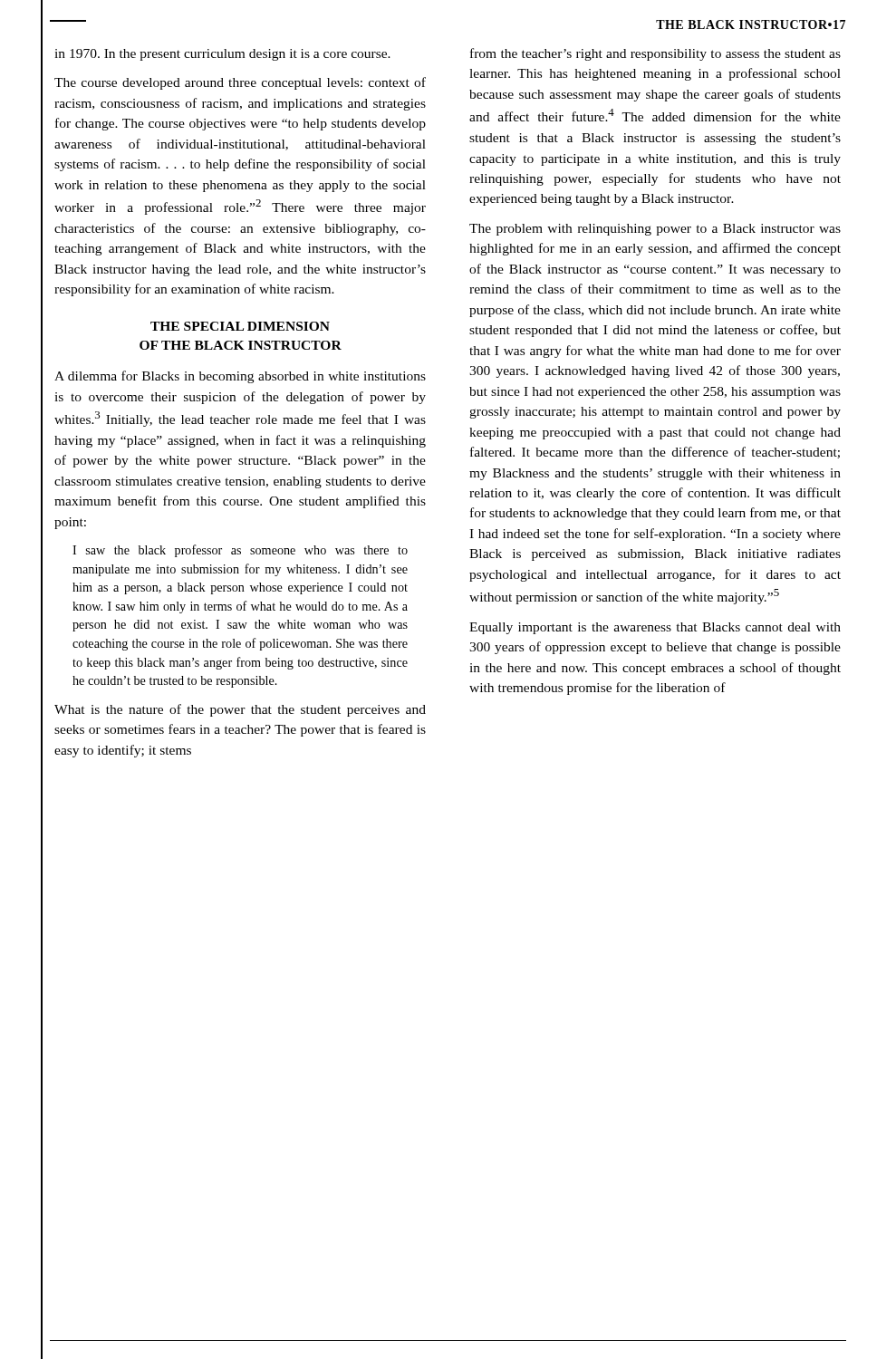Click on the text block containing "in 1970. In the present curriculum design it"
The height and width of the screenshot is (1359, 896).
coord(240,172)
